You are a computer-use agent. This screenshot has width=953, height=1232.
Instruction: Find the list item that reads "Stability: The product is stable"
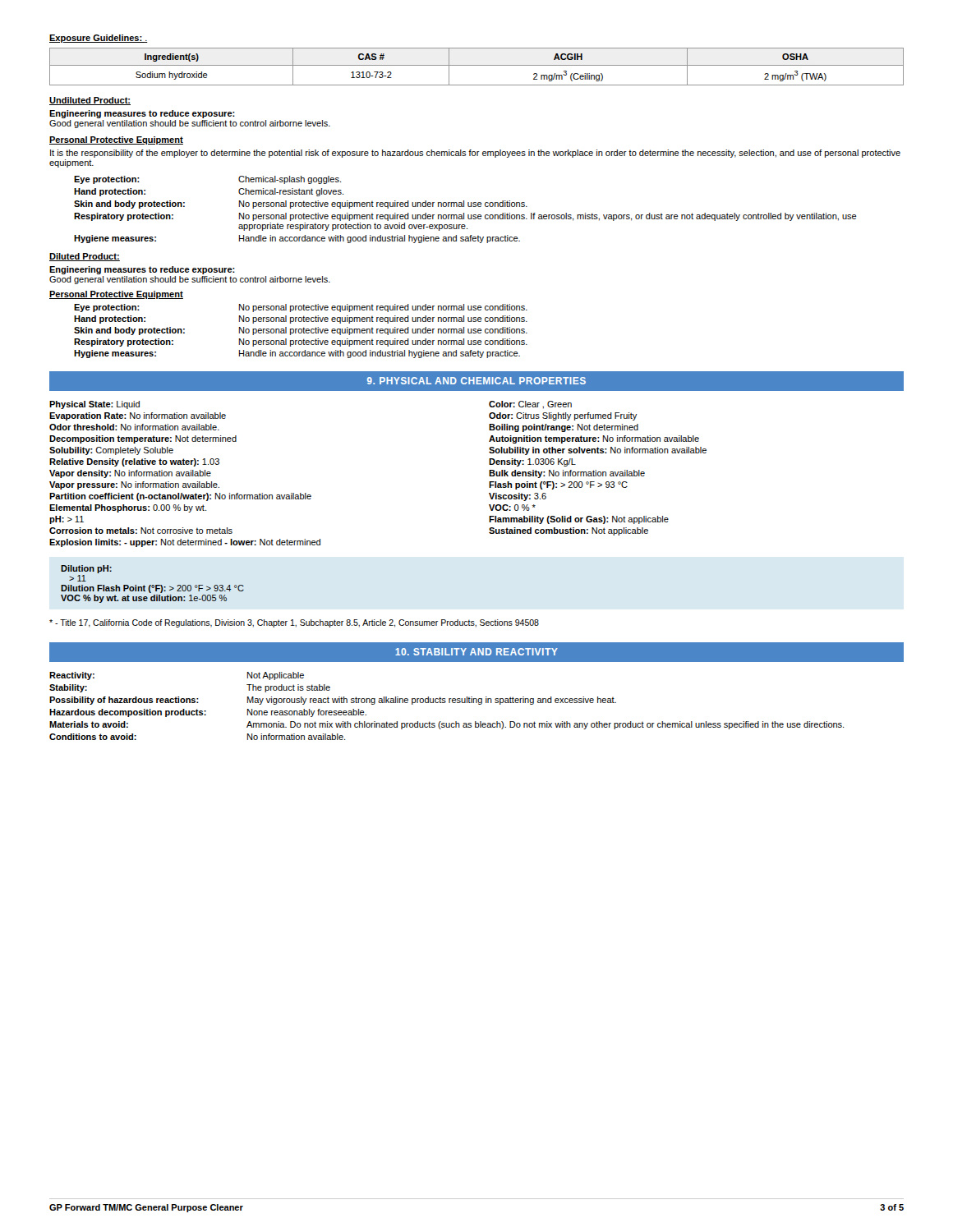[x=476, y=687]
